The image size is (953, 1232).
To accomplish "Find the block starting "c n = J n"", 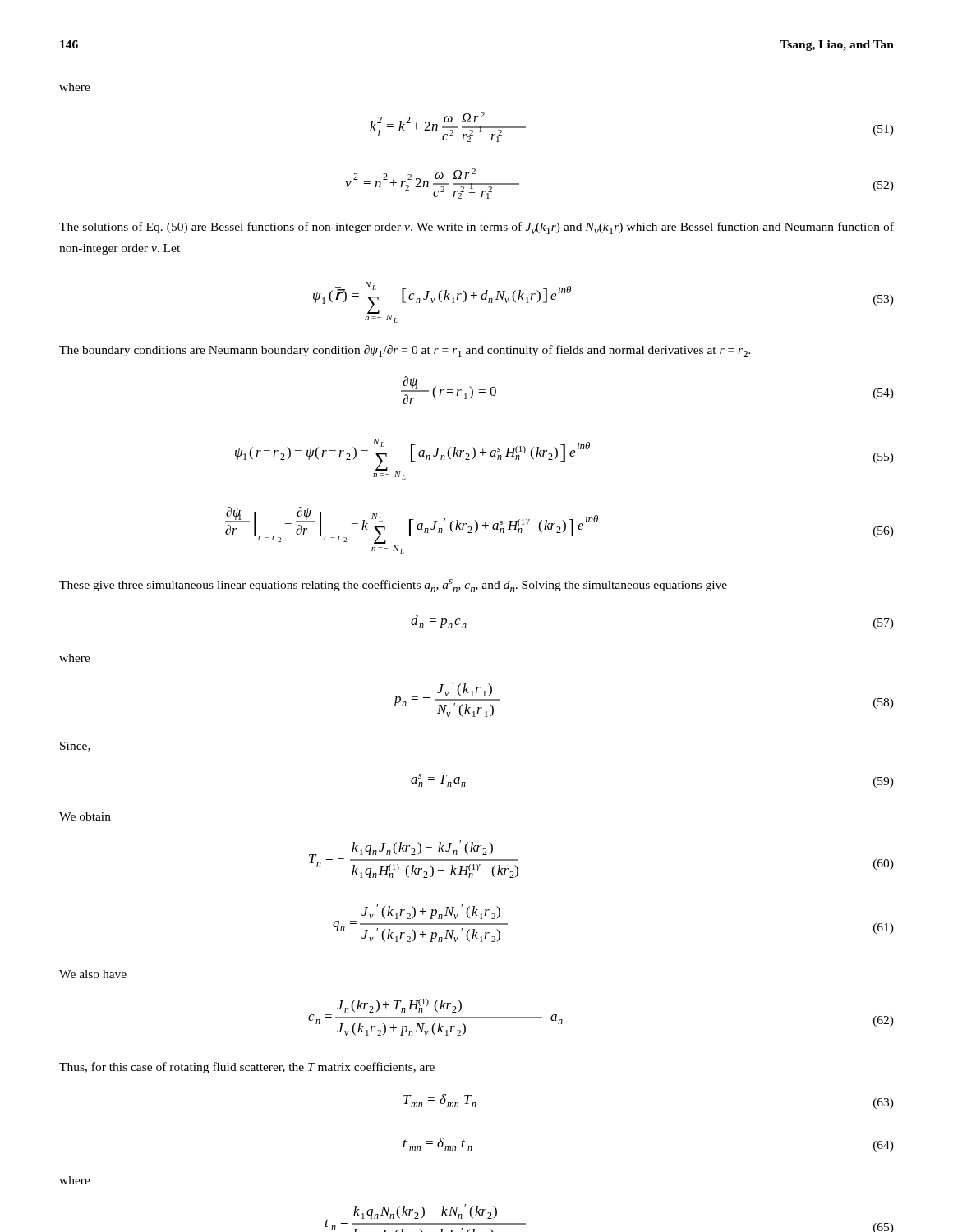I will [399, 1006].
